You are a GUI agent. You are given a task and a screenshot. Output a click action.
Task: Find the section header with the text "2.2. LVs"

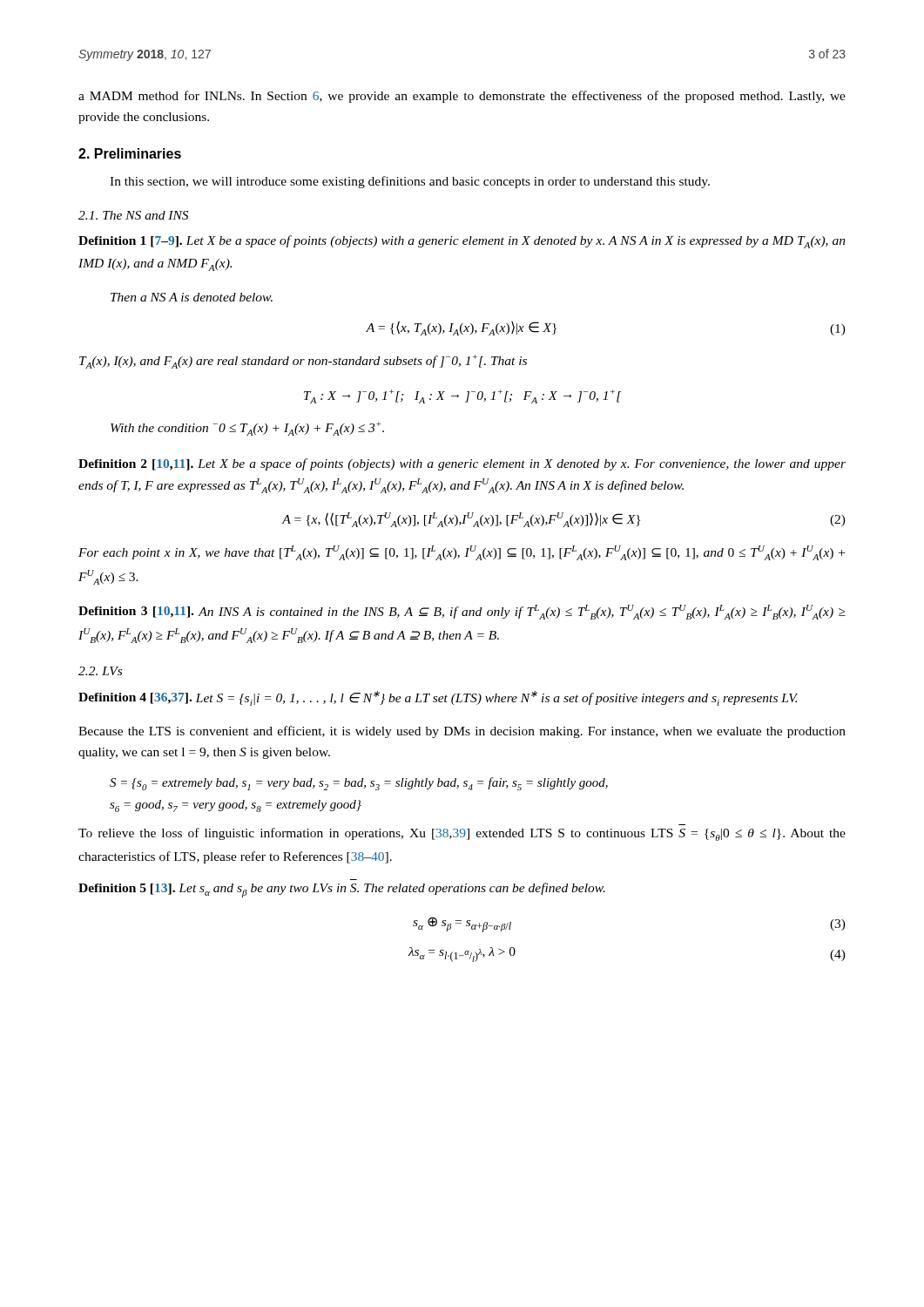coord(100,671)
